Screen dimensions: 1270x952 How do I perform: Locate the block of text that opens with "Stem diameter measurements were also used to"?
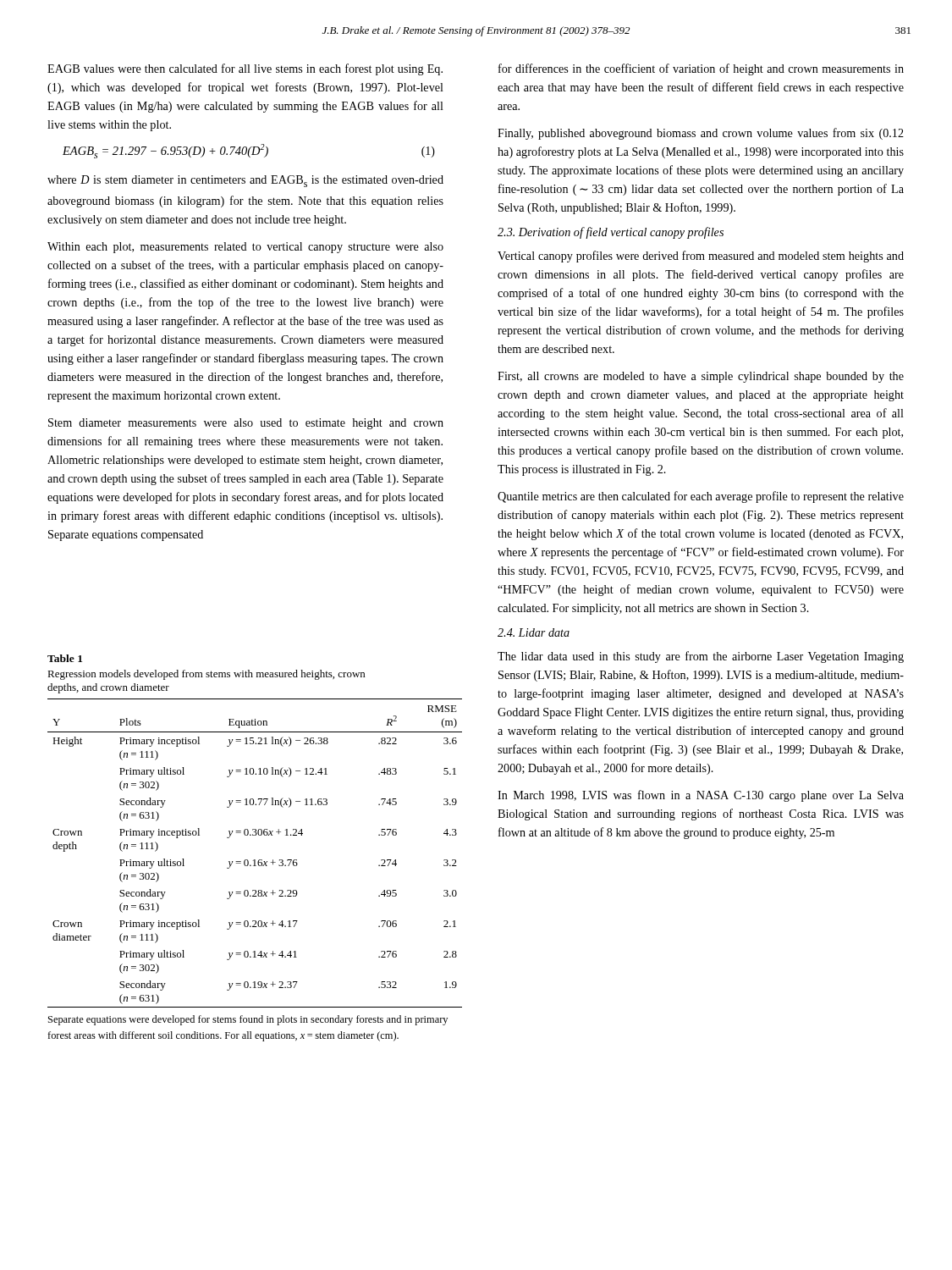point(245,478)
